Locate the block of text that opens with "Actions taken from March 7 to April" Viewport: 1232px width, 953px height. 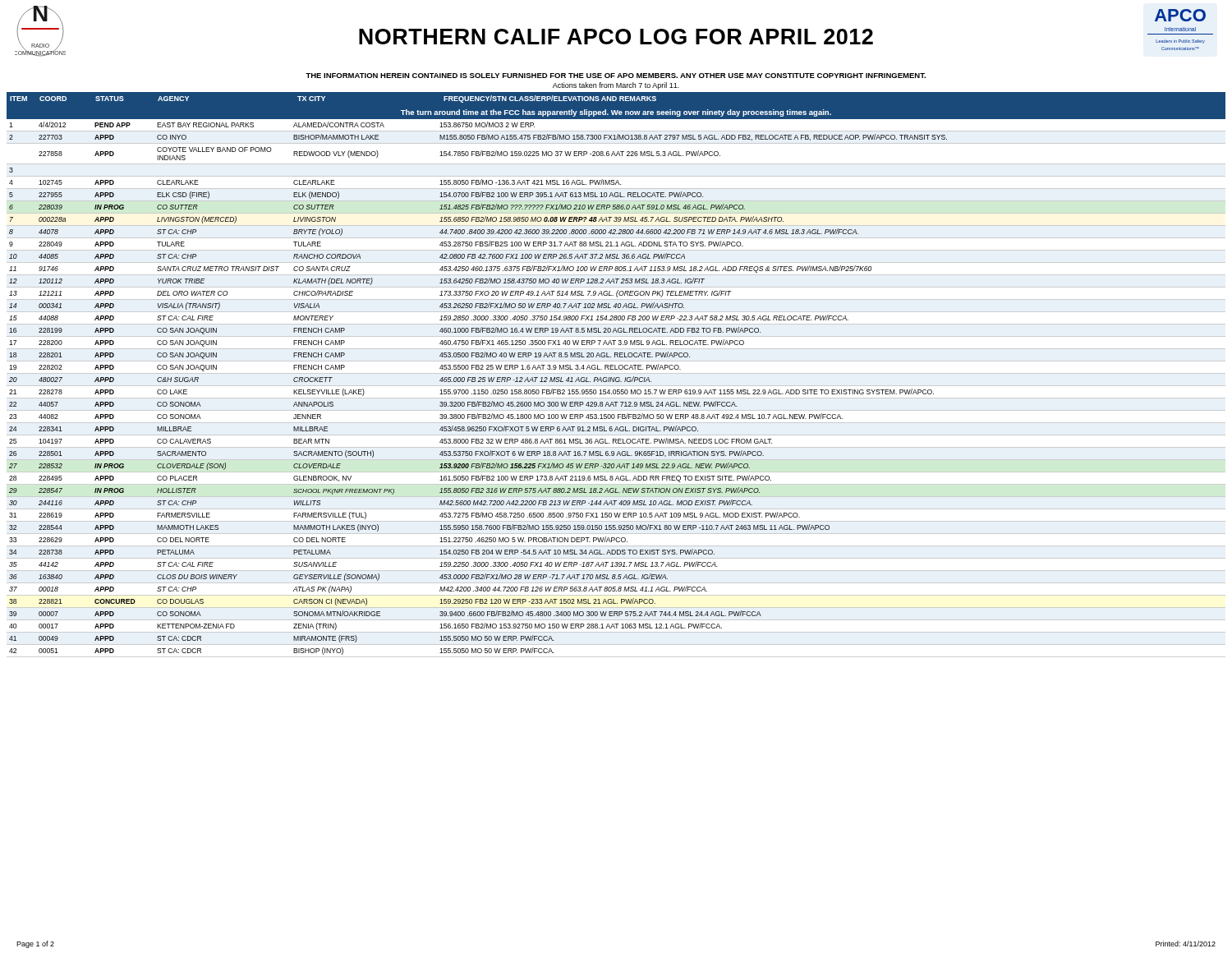[x=616, y=85]
